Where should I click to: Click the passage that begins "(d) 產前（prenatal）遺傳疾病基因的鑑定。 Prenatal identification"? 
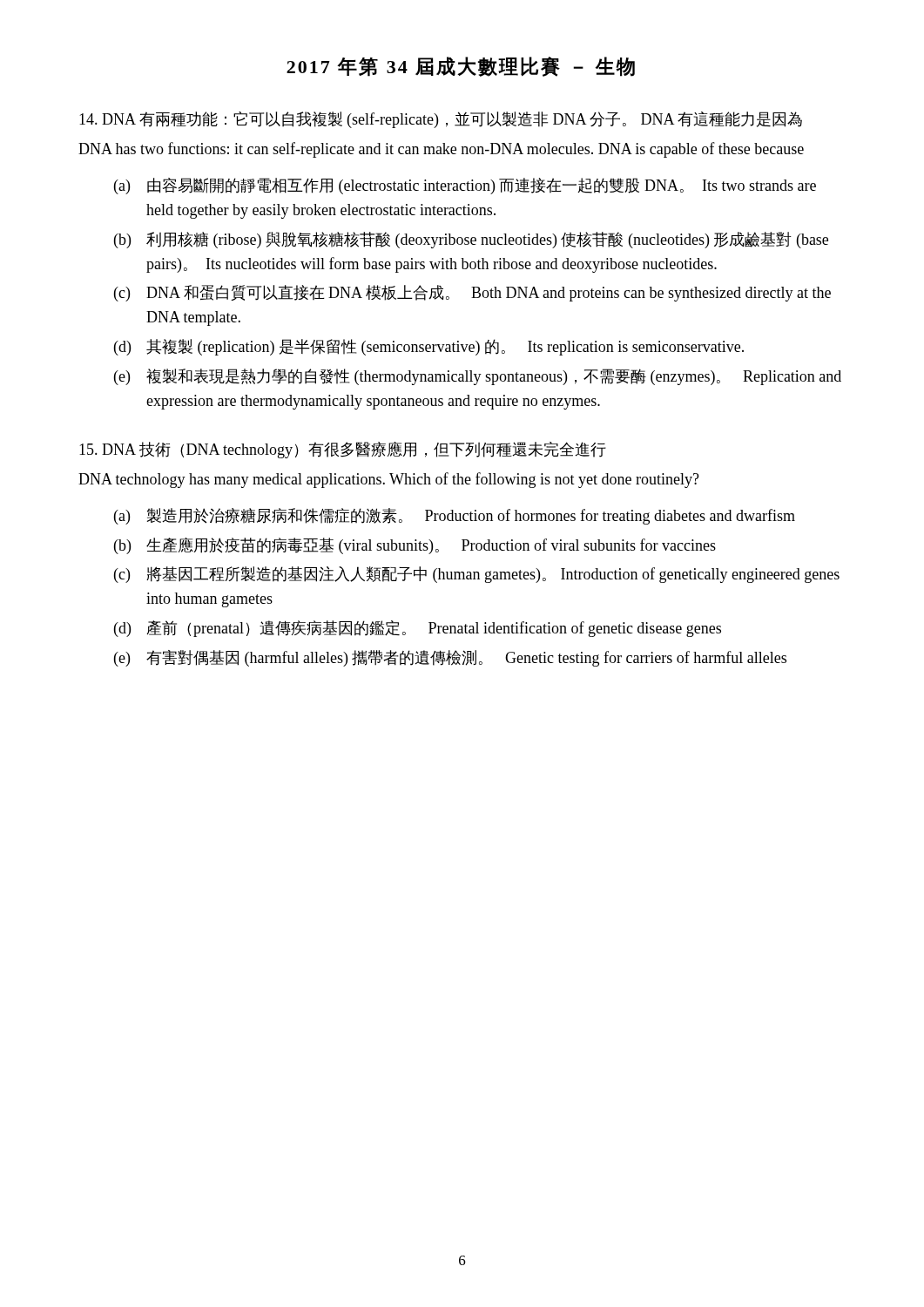click(x=479, y=629)
